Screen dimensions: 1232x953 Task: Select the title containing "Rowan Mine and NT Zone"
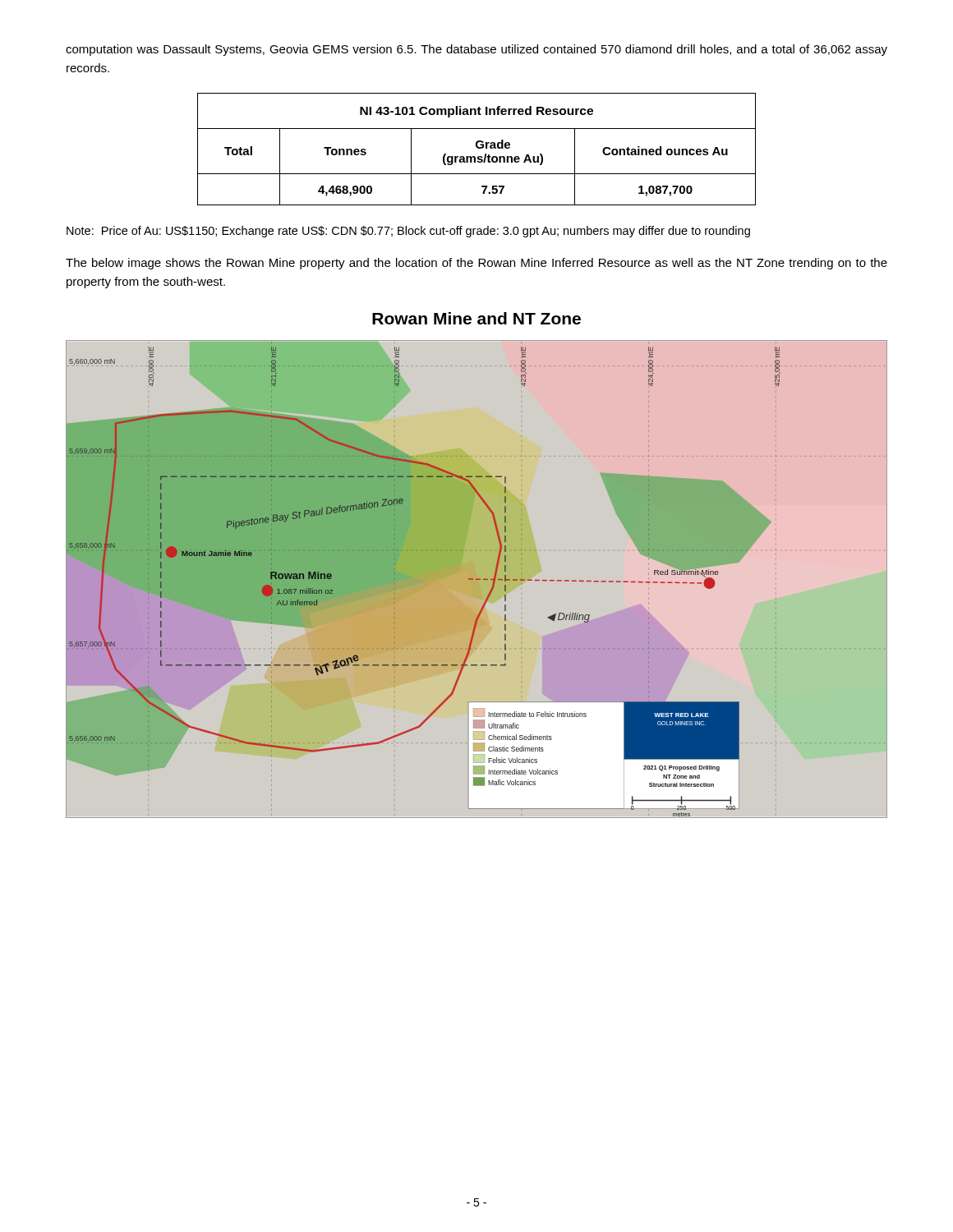[x=476, y=319]
